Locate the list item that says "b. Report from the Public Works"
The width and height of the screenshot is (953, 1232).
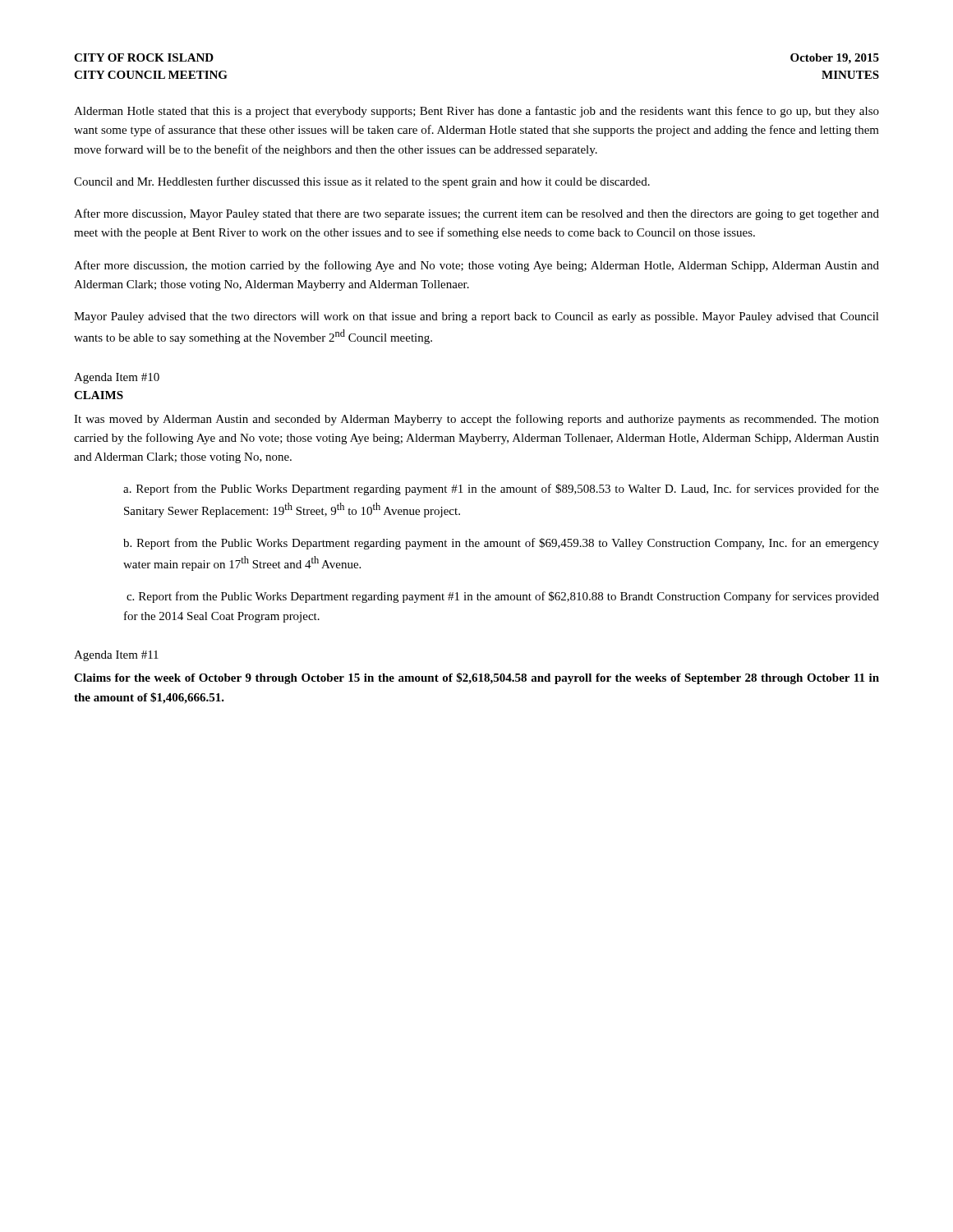(501, 553)
